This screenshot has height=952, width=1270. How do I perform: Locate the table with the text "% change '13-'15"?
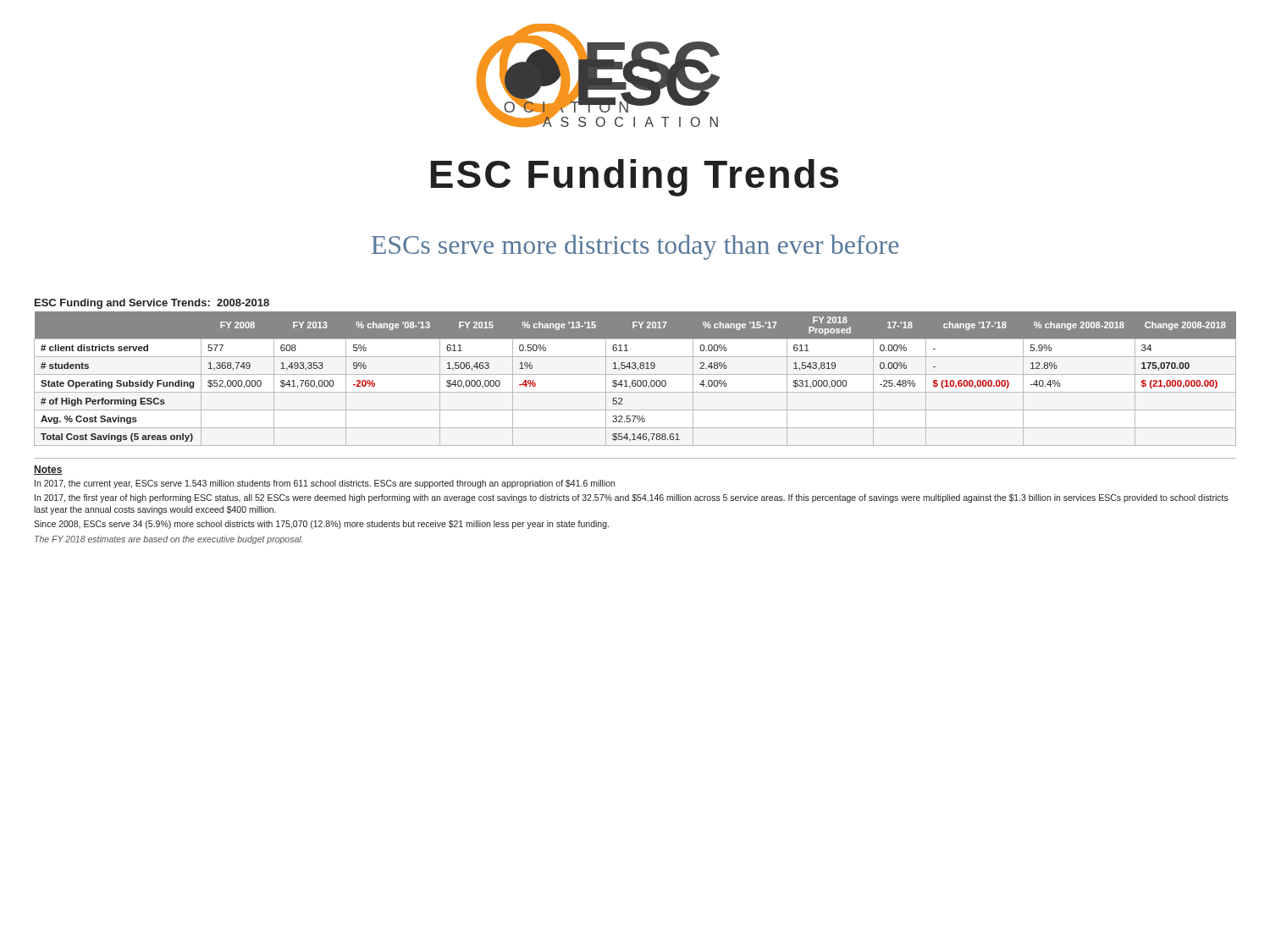pos(635,385)
